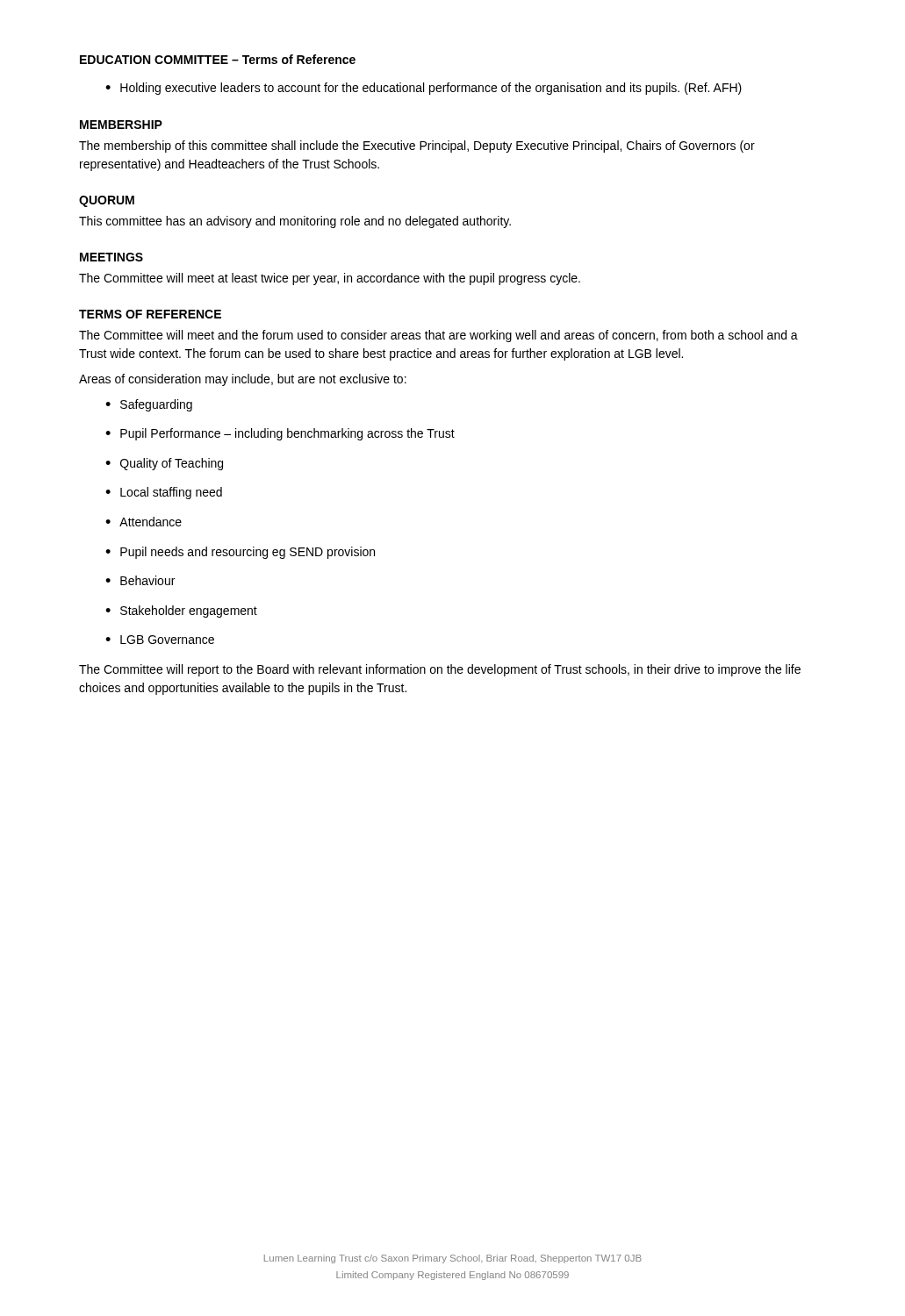The height and width of the screenshot is (1316, 905).
Task: Click where it says "• Quality of Teaching"
Action: [165, 464]
